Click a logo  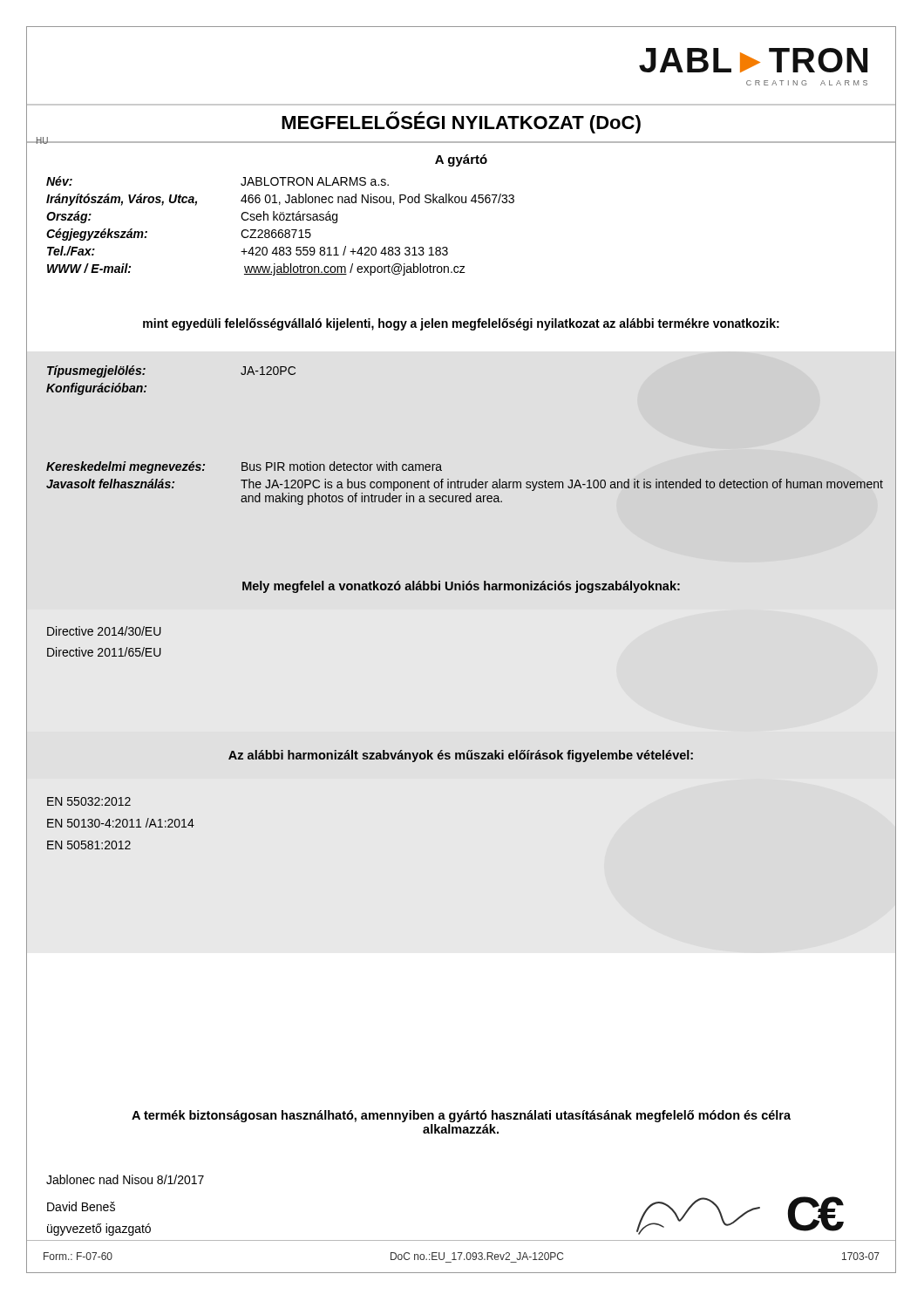(461, 66)
